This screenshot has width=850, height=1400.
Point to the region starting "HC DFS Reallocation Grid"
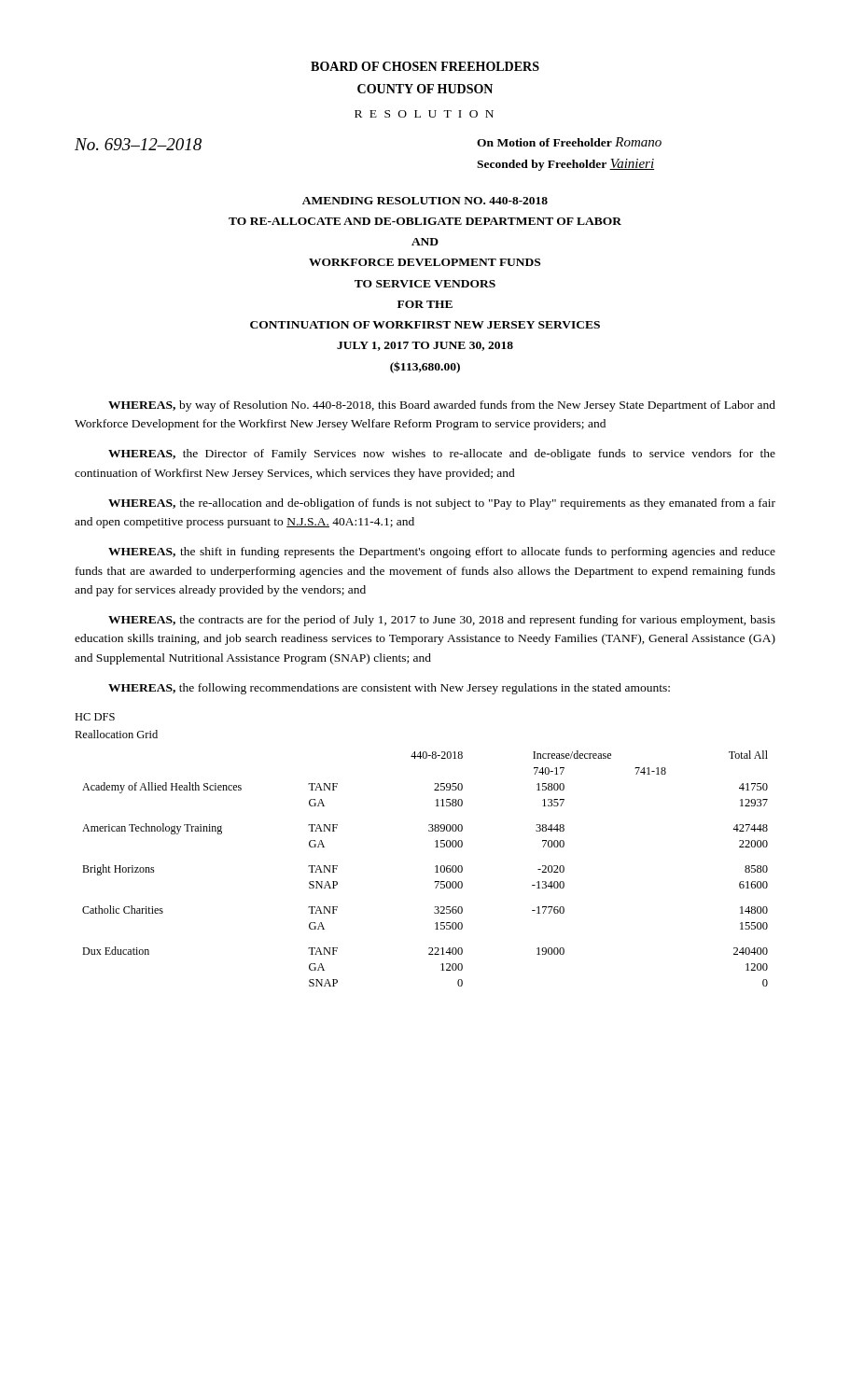116,726
